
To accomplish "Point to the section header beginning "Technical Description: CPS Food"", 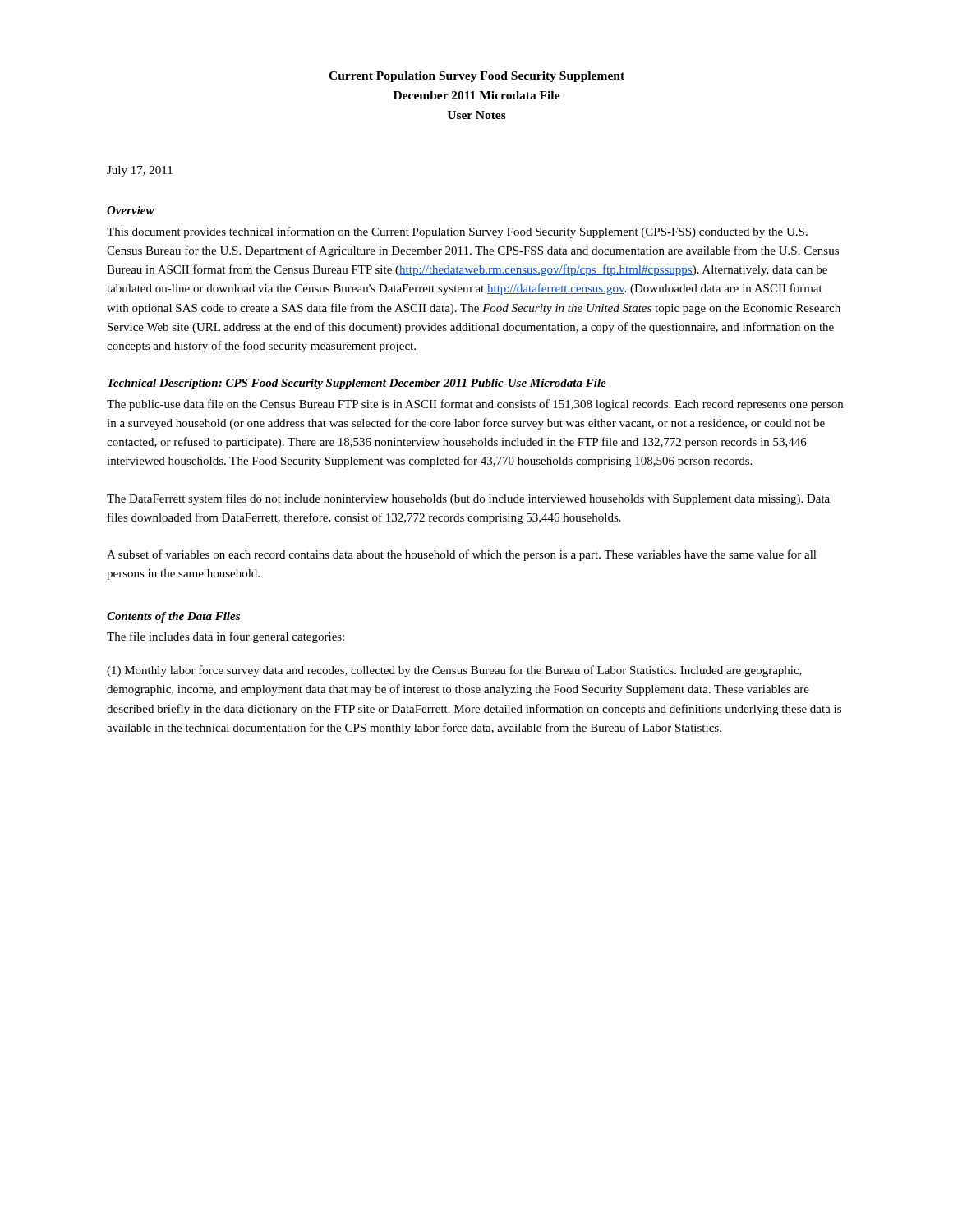I will click(356, 383).
